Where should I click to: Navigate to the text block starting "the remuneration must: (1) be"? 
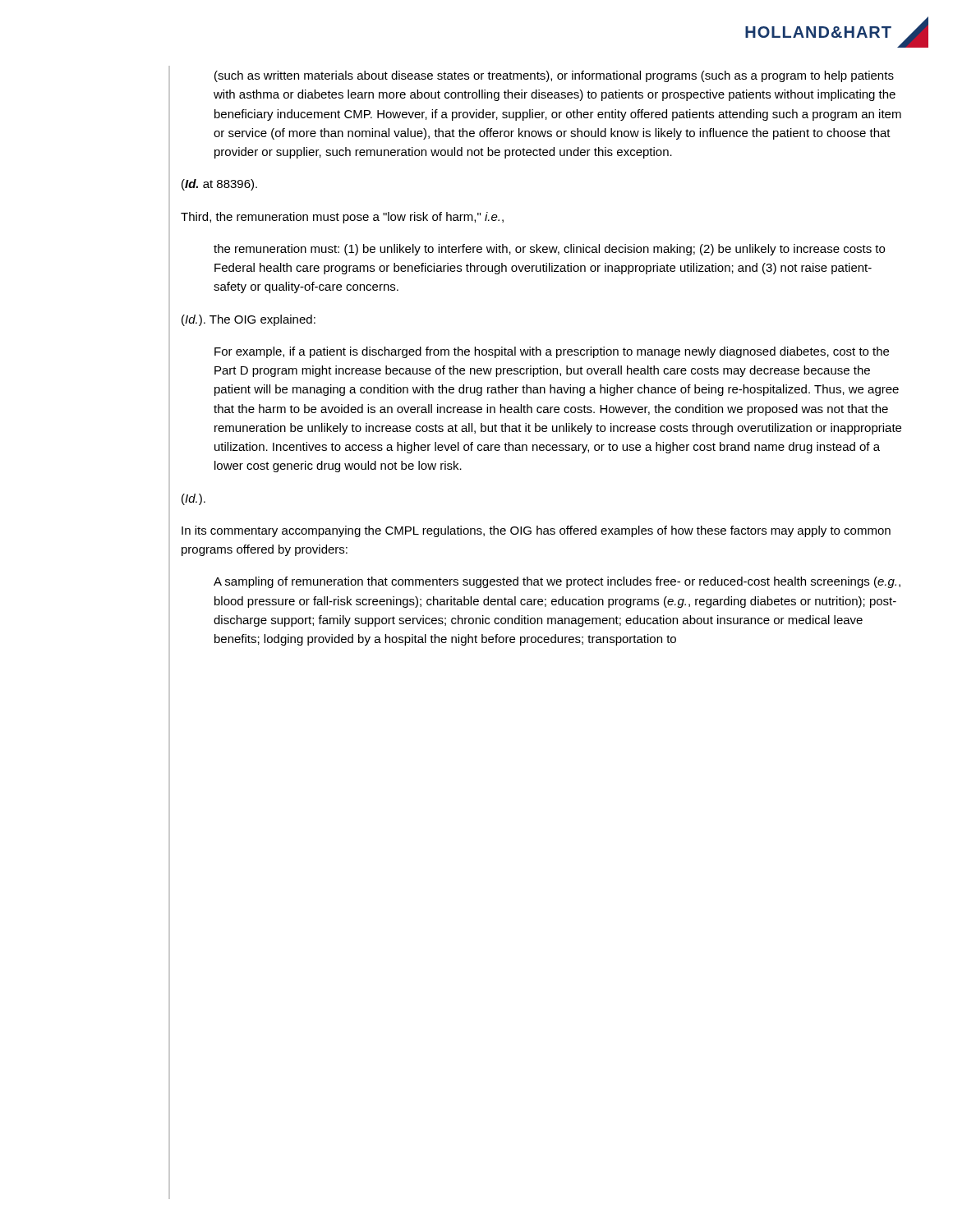550,267
